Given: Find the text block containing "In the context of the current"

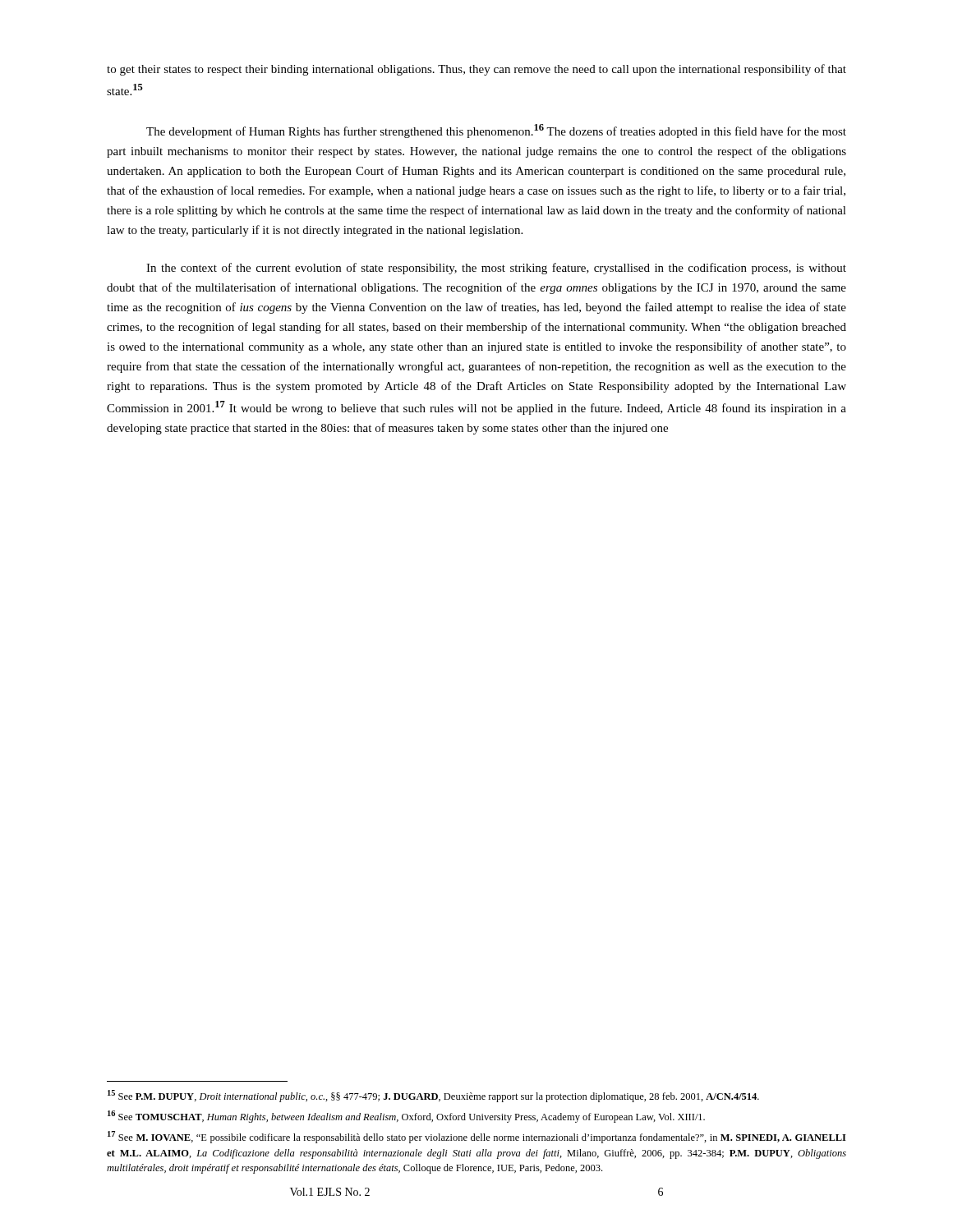Looking at the screenshot, I should (476, 348).
